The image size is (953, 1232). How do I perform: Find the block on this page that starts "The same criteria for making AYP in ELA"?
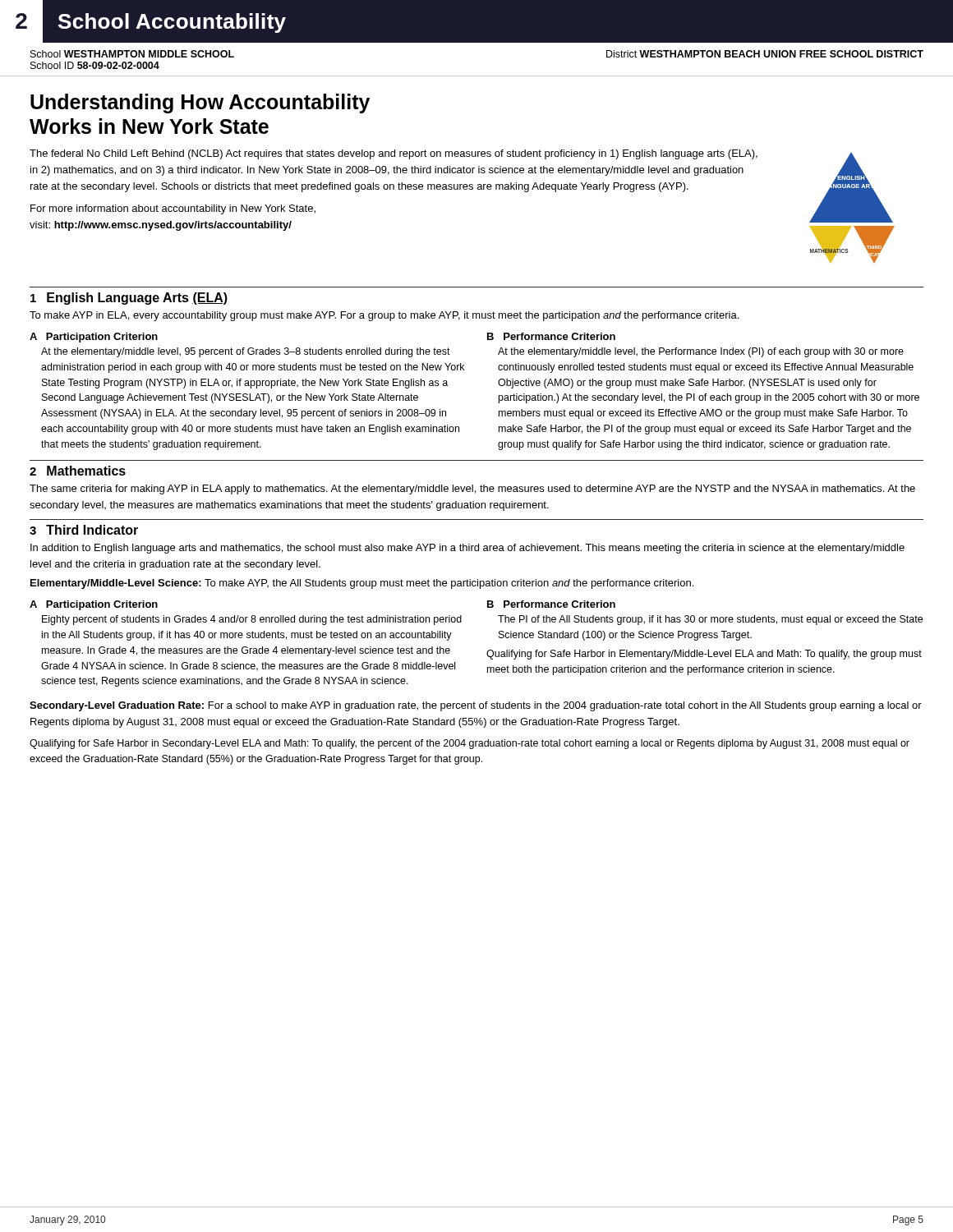point(473,496)
